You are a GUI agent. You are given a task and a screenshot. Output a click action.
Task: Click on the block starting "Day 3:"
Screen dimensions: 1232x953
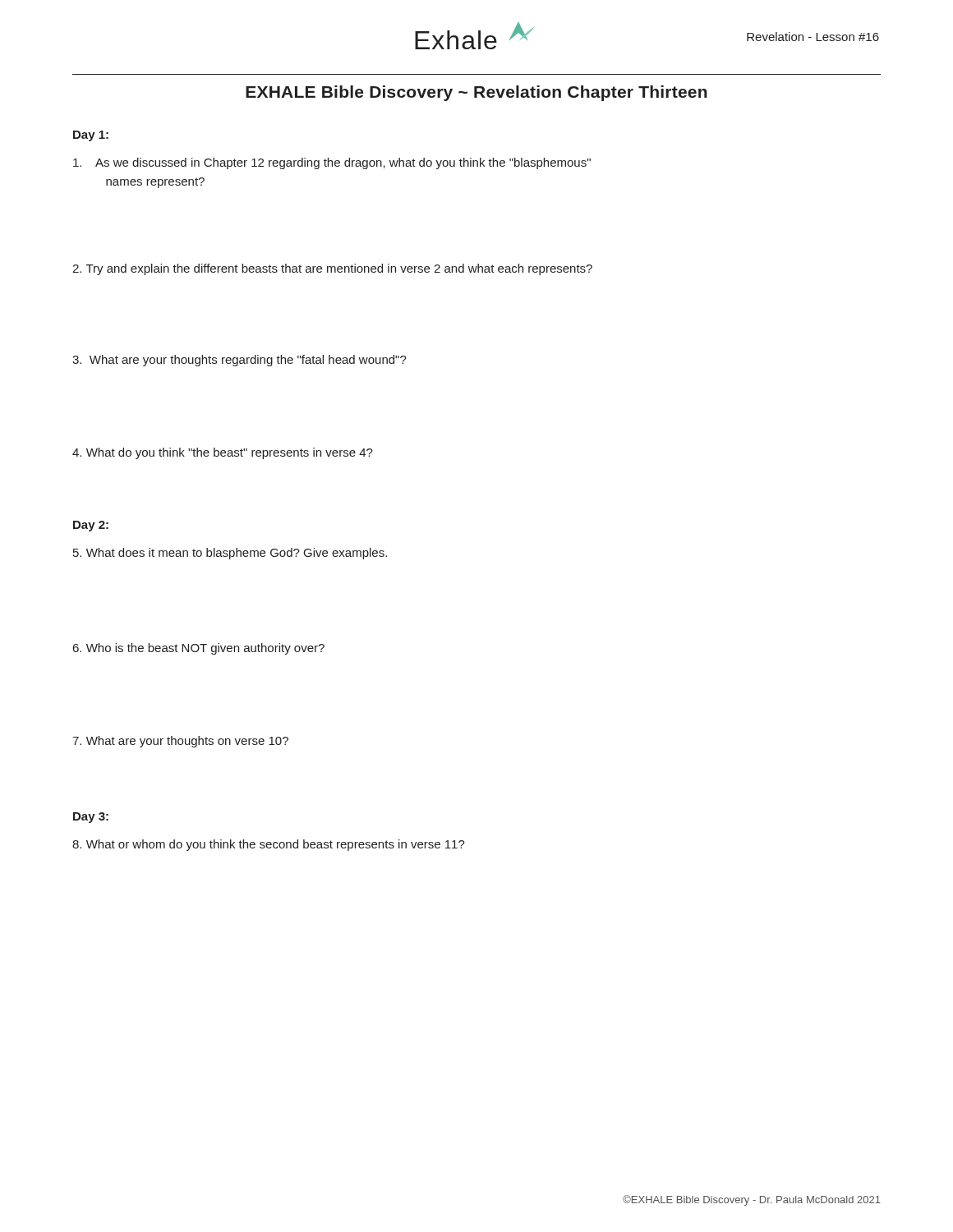point(91,816)
